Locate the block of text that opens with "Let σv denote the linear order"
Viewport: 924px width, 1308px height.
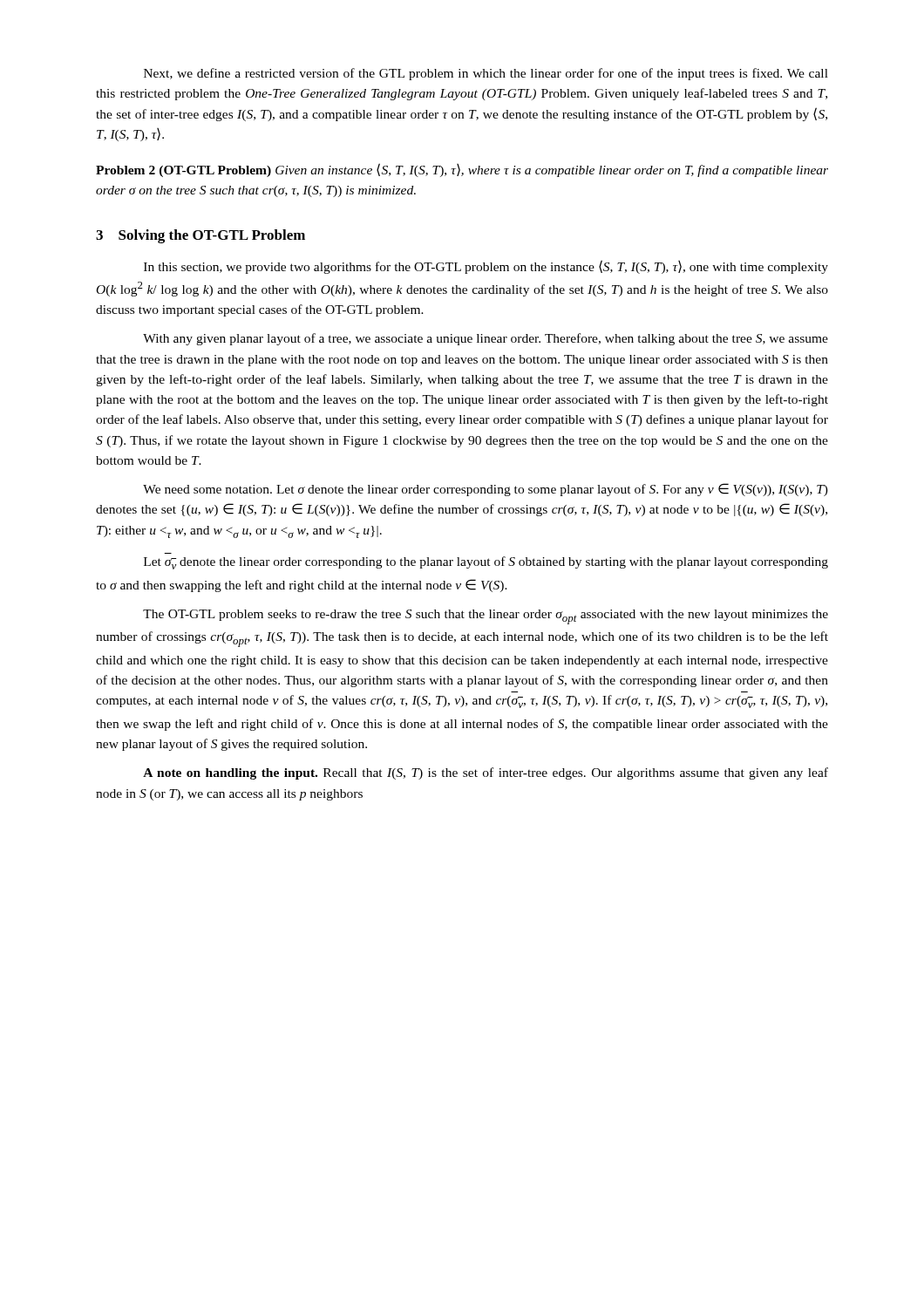point(462,573)
